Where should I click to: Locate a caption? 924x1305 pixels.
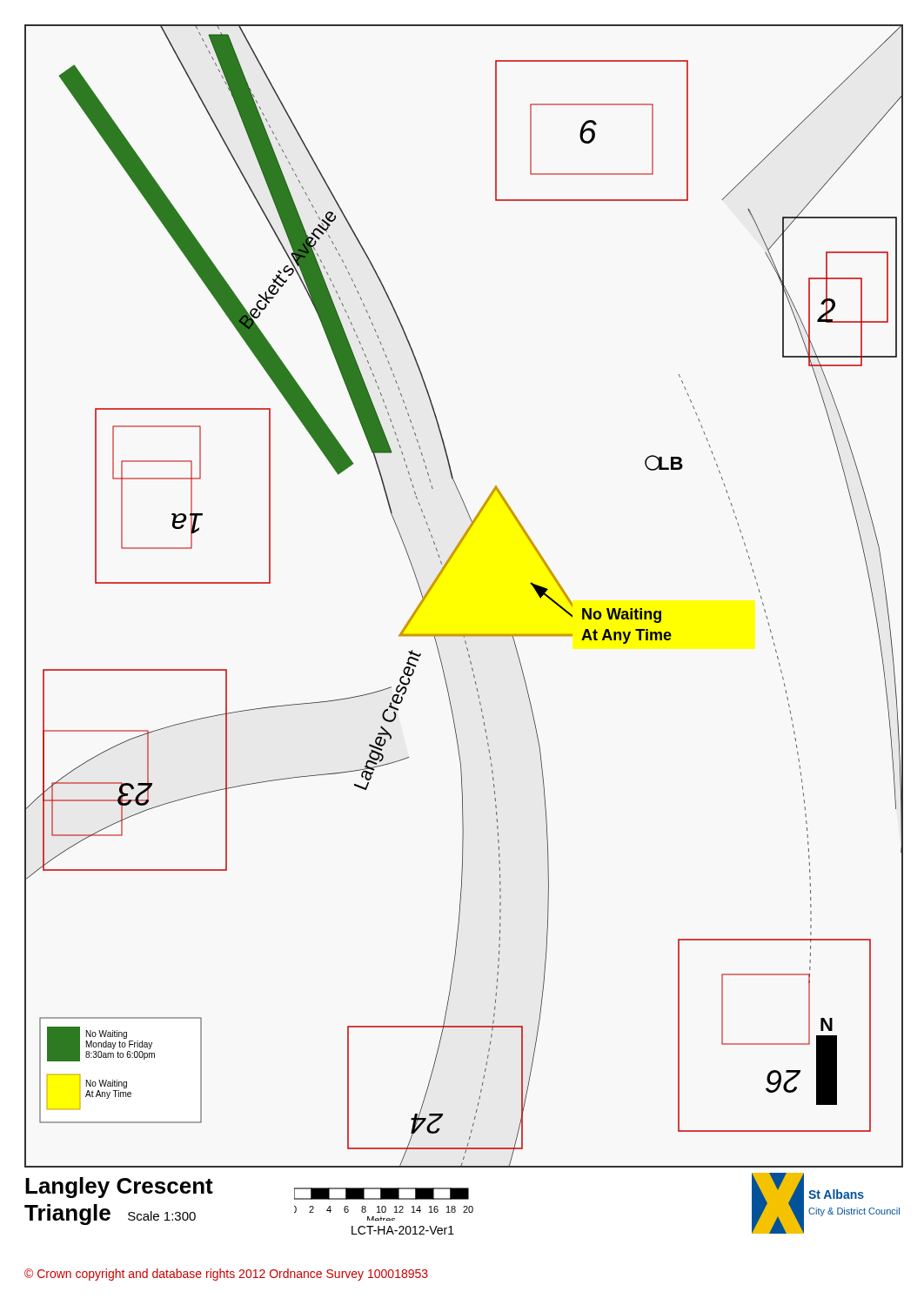point(402,1230)
